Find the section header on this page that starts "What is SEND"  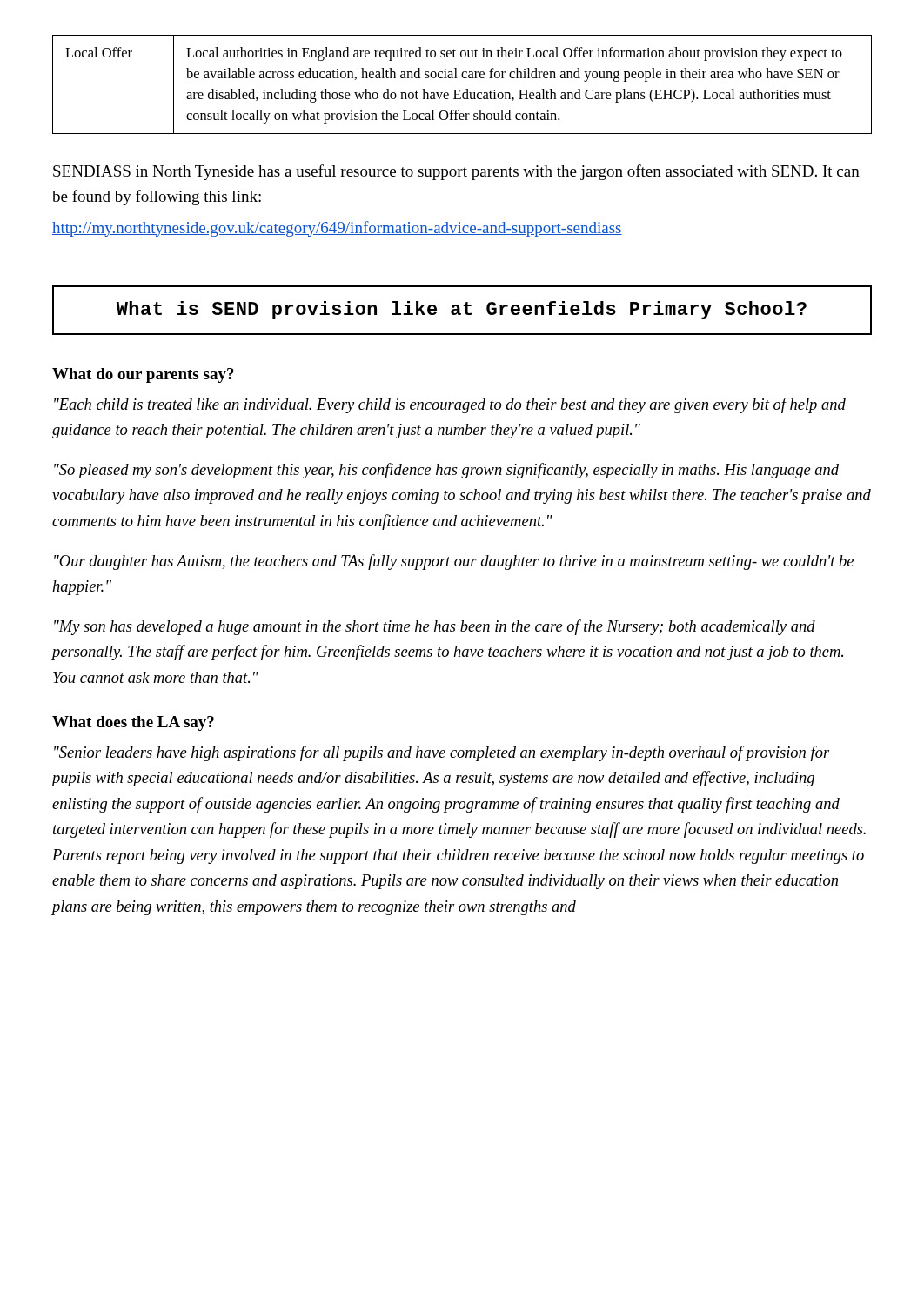coord(462,310)
